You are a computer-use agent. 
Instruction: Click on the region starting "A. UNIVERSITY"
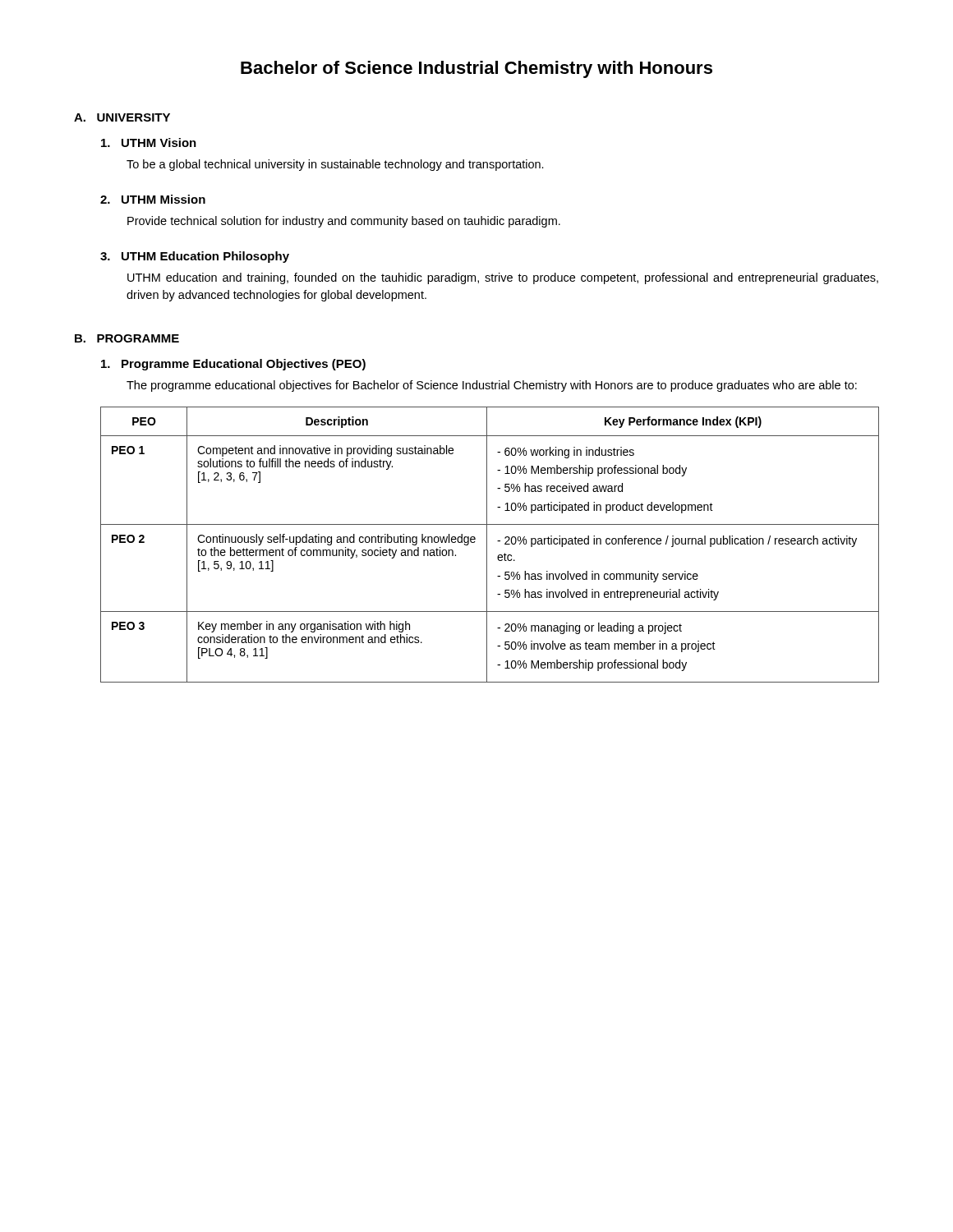(122, 117)
